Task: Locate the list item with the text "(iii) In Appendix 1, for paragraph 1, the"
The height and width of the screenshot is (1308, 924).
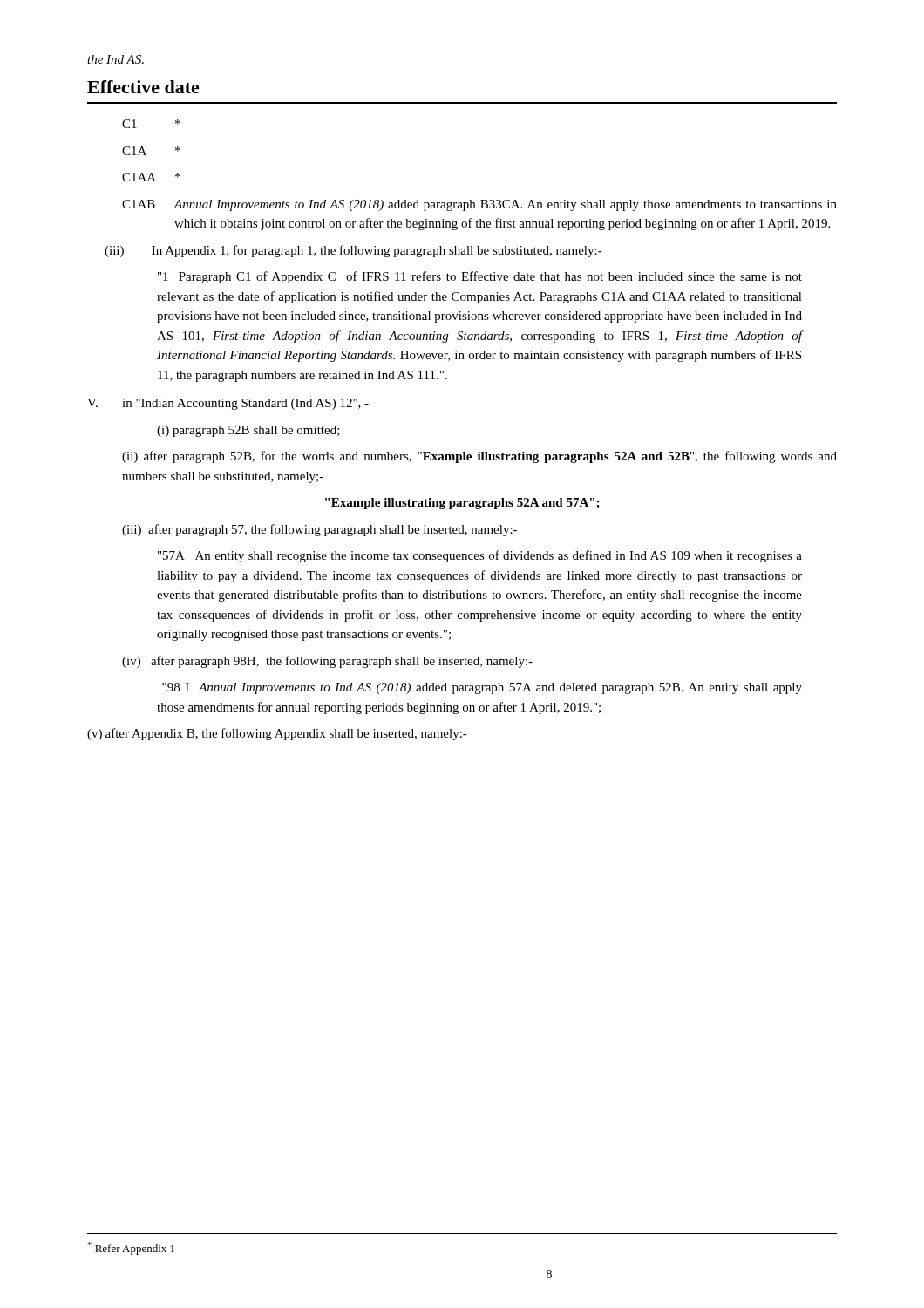Action: 353,250
